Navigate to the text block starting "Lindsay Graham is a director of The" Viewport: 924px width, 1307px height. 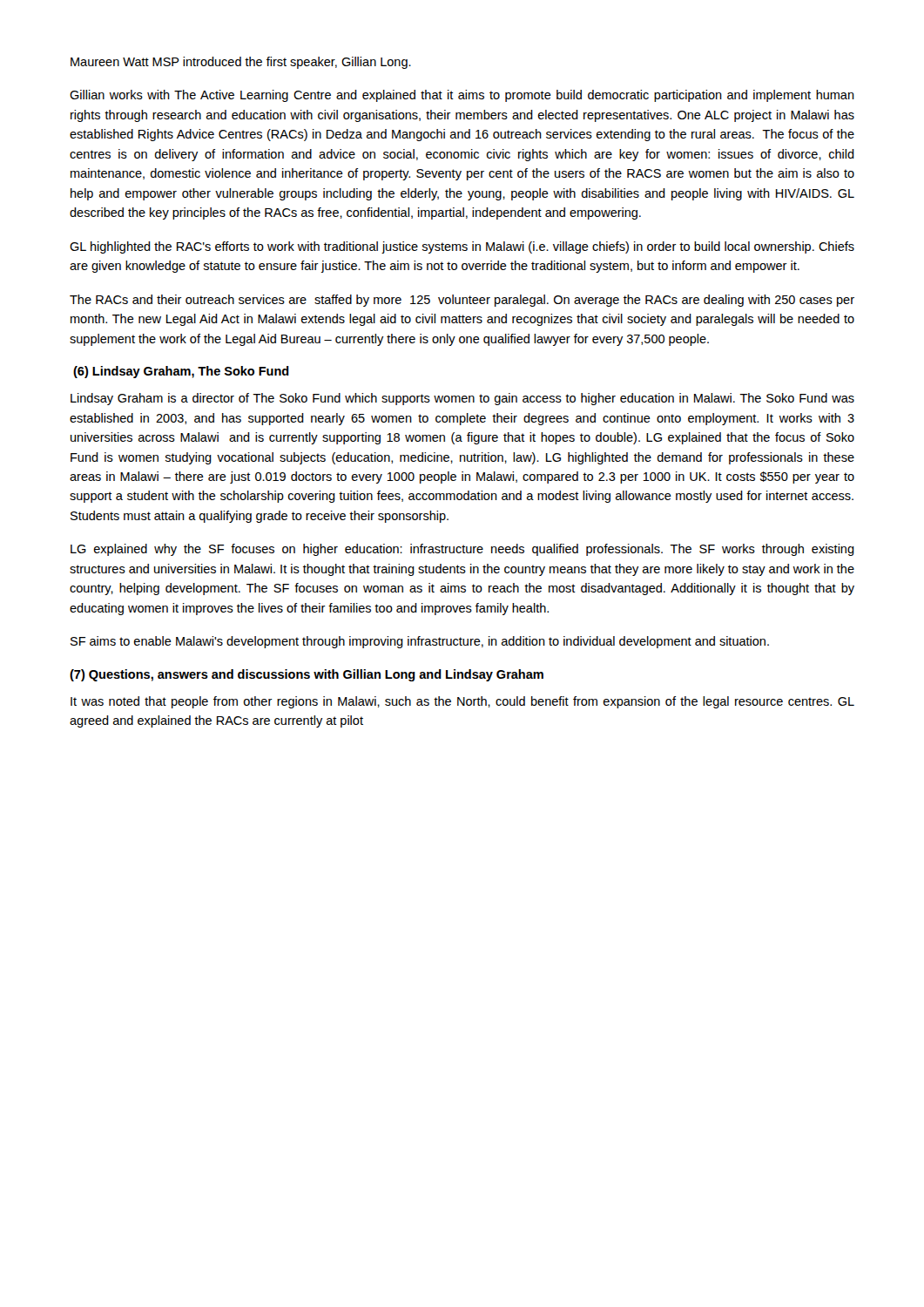click(462, 457)
